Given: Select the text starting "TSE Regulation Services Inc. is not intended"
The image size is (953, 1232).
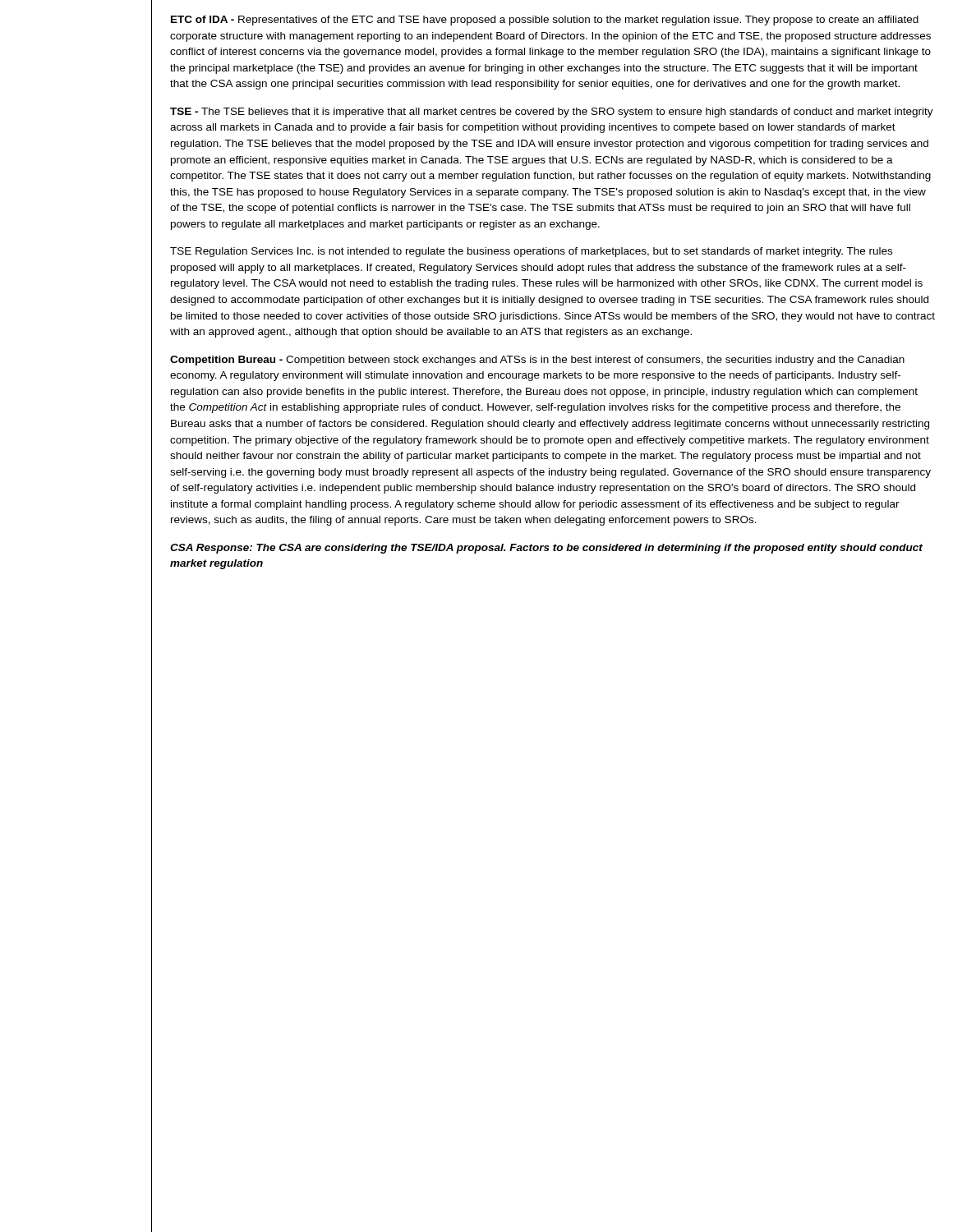Looking at the screenshot, I should click(x=552, y=292).
